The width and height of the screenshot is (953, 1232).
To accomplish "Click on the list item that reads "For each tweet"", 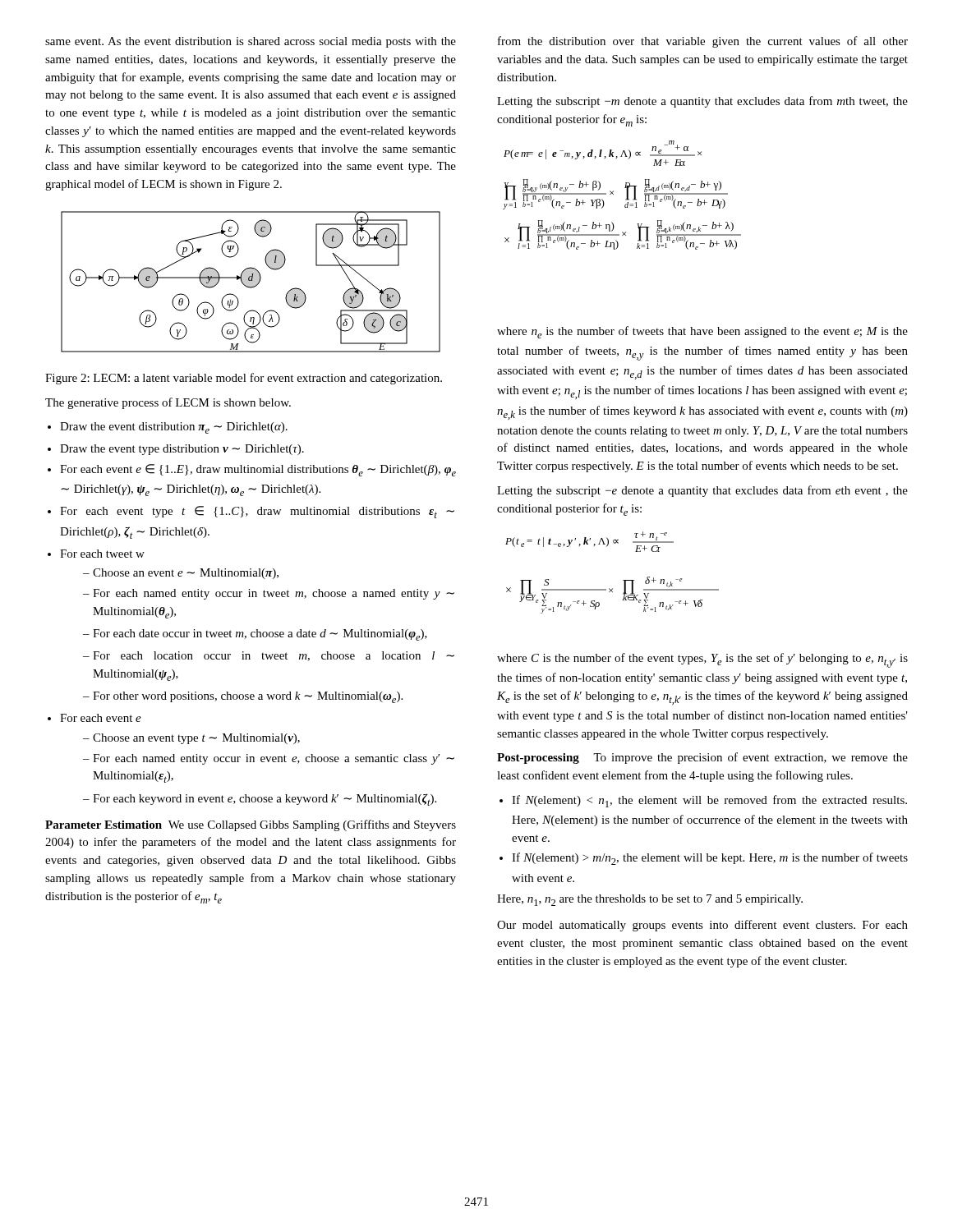I will 258,627.
